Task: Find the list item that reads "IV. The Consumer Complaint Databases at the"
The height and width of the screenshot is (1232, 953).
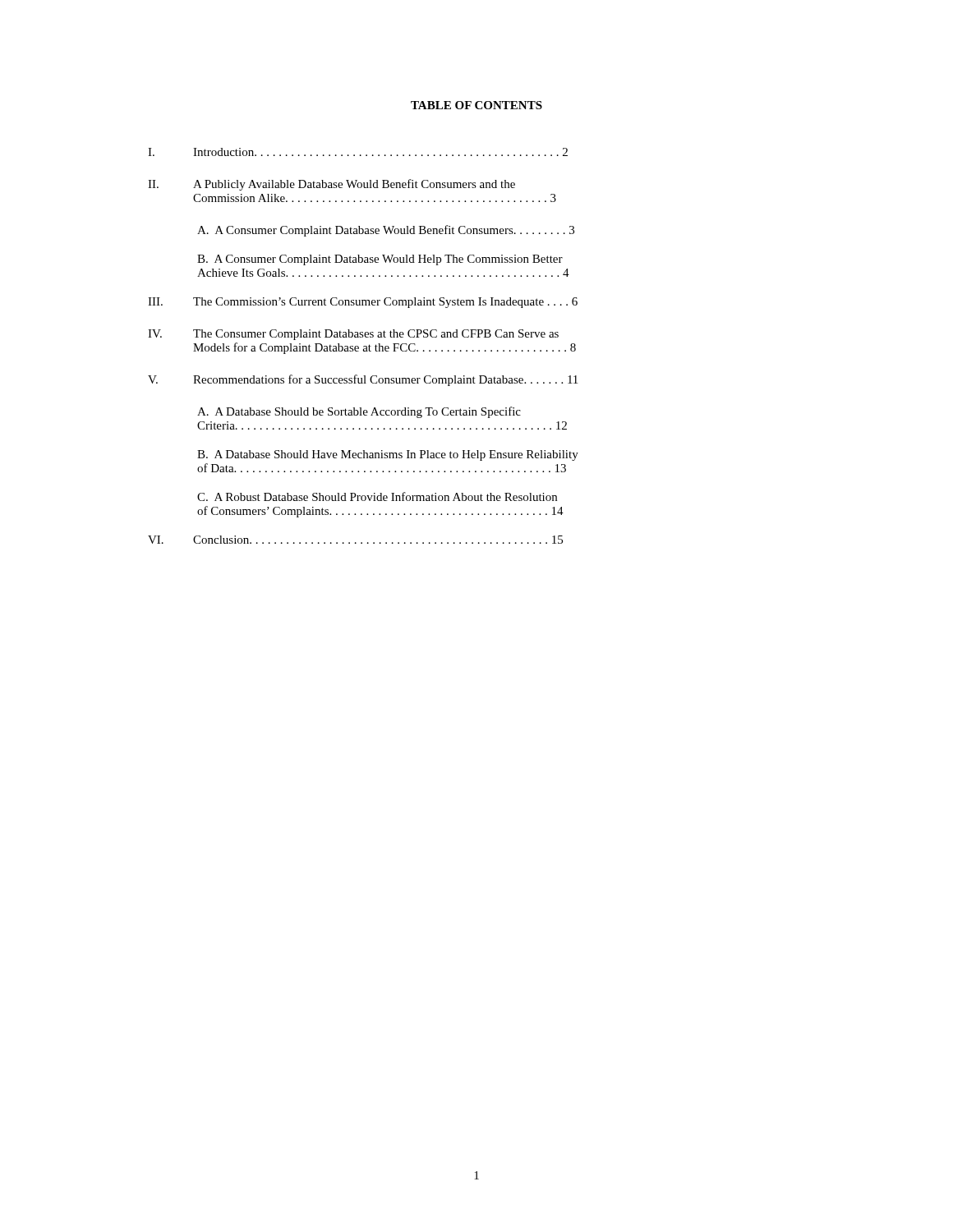Action: 476,341
